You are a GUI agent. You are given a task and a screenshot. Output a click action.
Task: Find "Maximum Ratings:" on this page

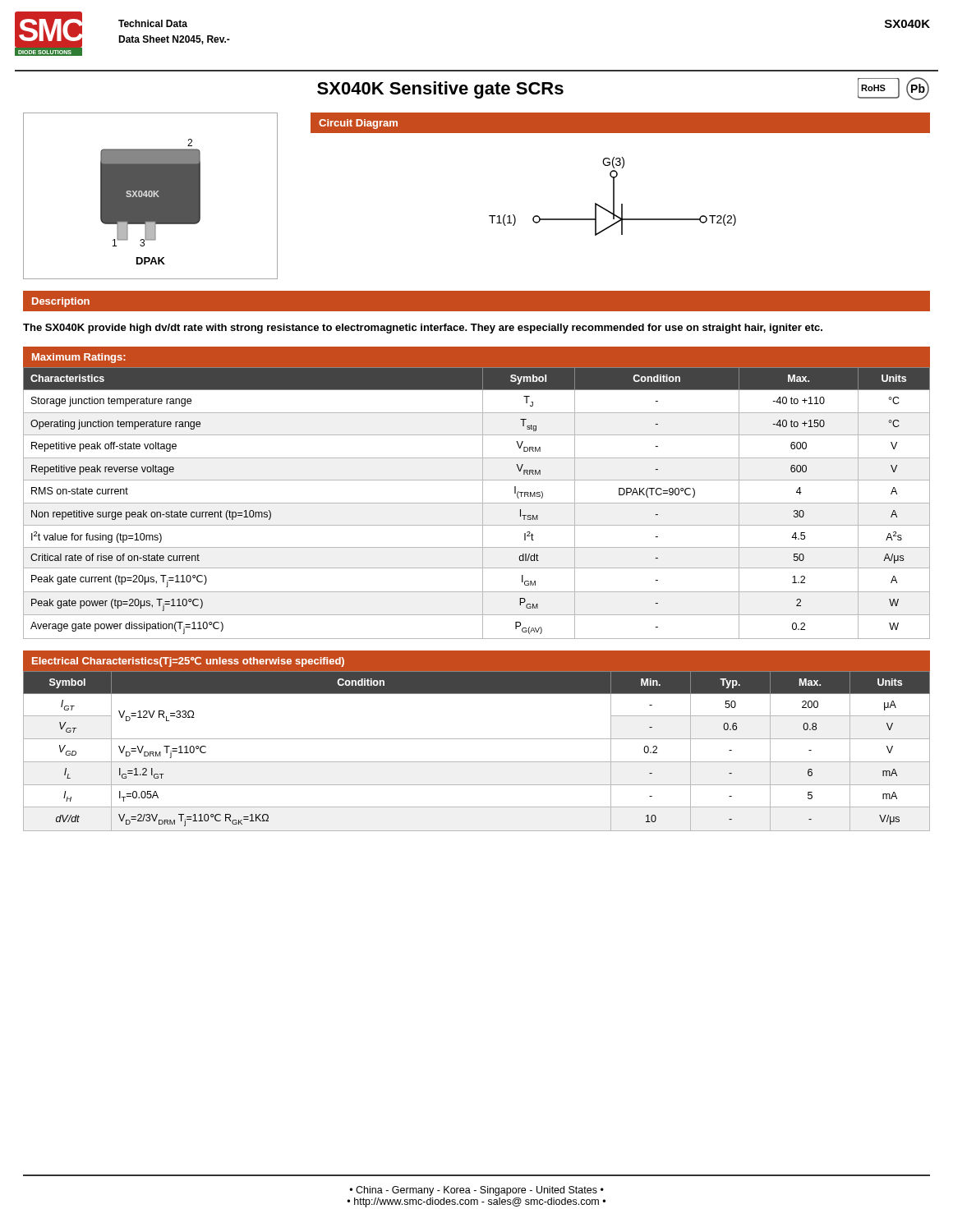[x=79, y=357]
